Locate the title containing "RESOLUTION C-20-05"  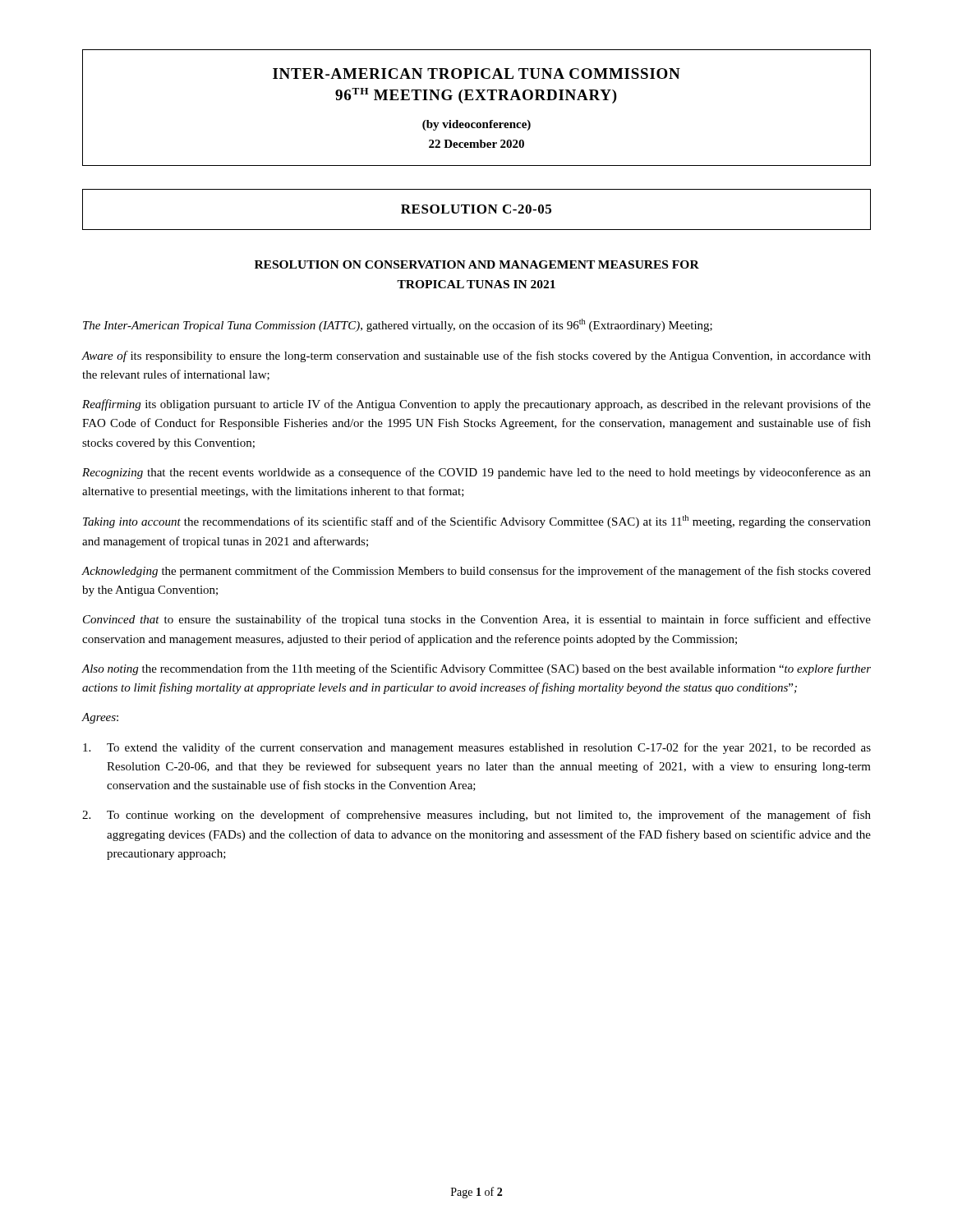pos(476,209)
